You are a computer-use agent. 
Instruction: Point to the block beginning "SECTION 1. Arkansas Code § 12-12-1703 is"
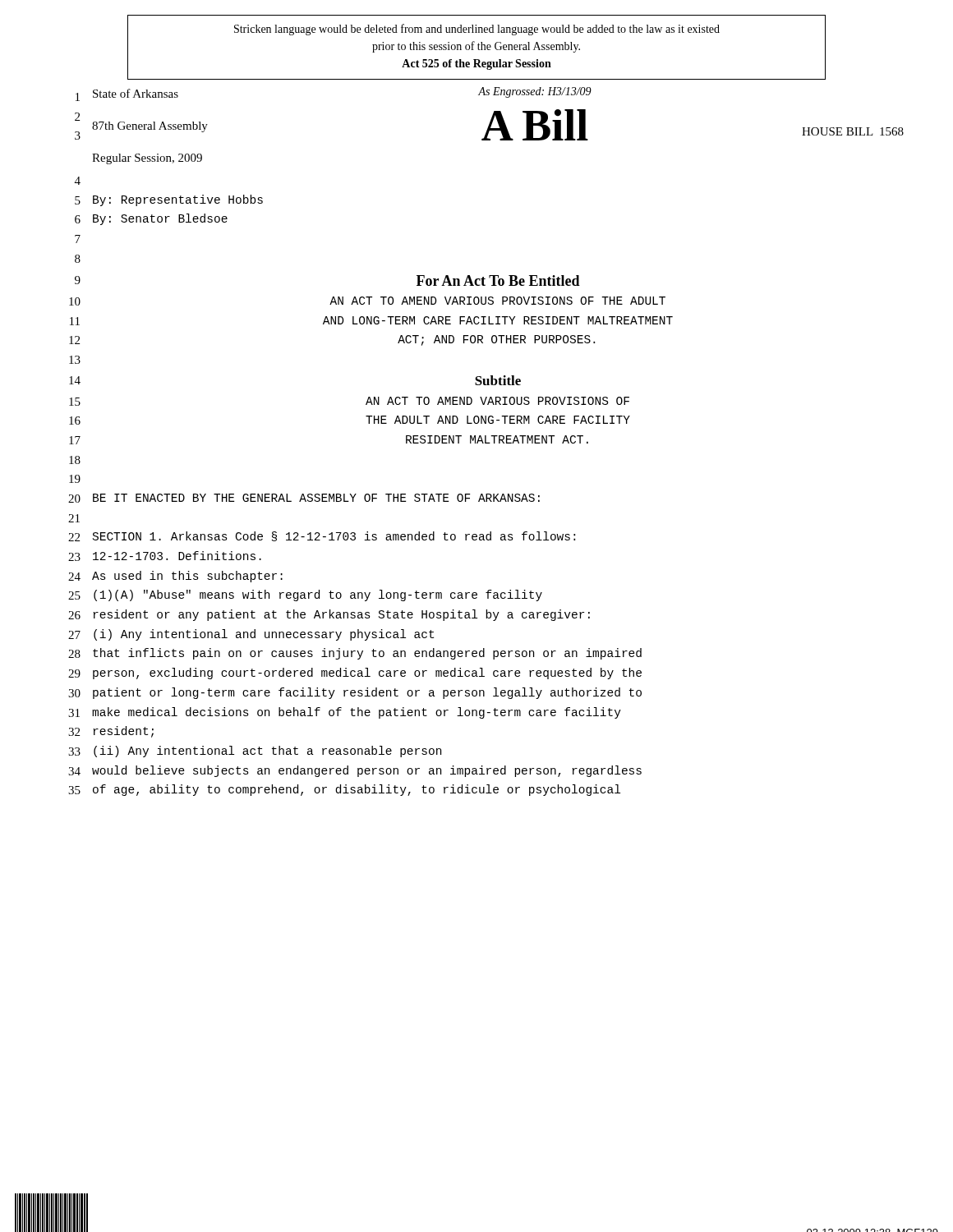click(x=335, y=537)
